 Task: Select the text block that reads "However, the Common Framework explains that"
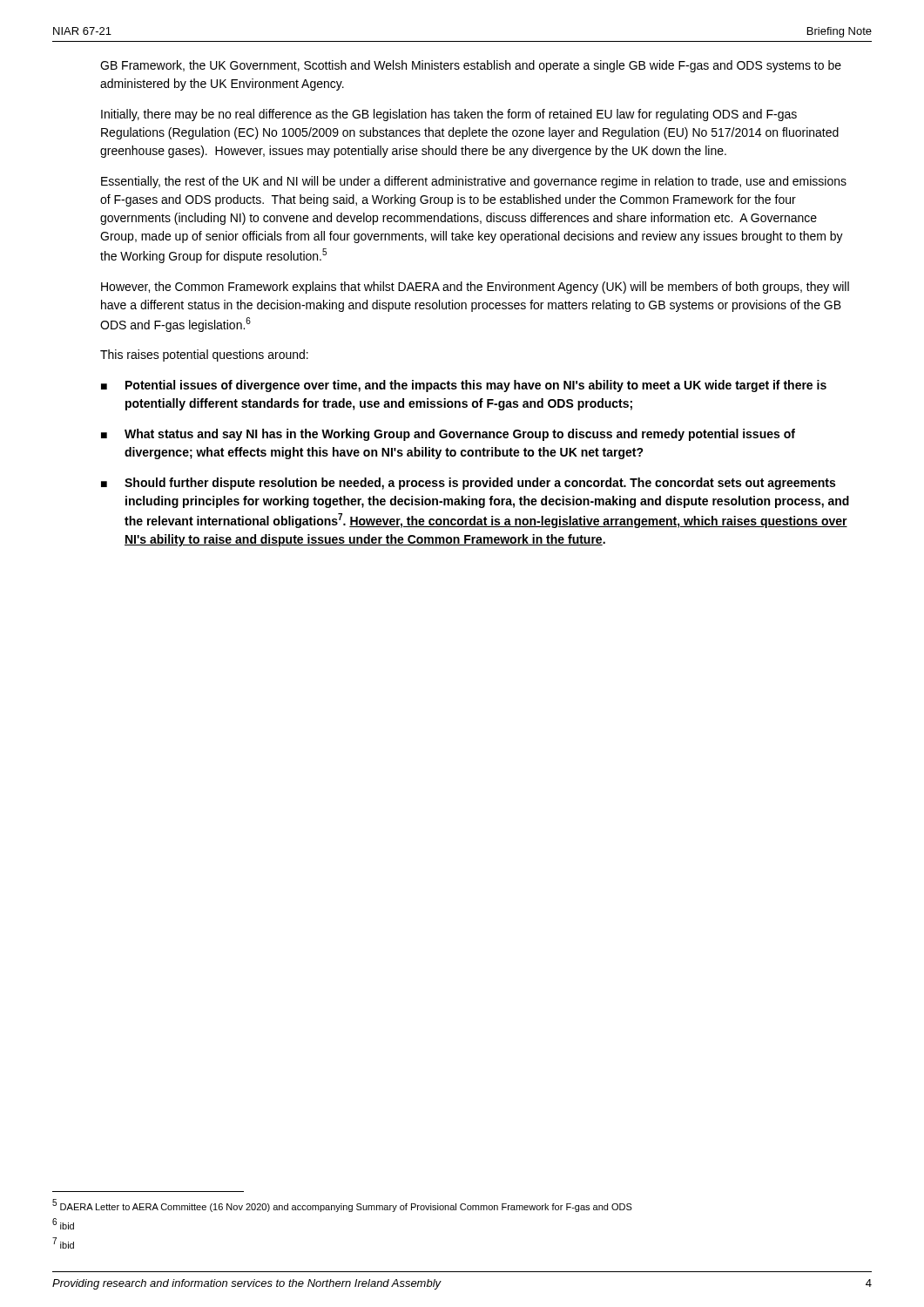(x=475, y=305)
